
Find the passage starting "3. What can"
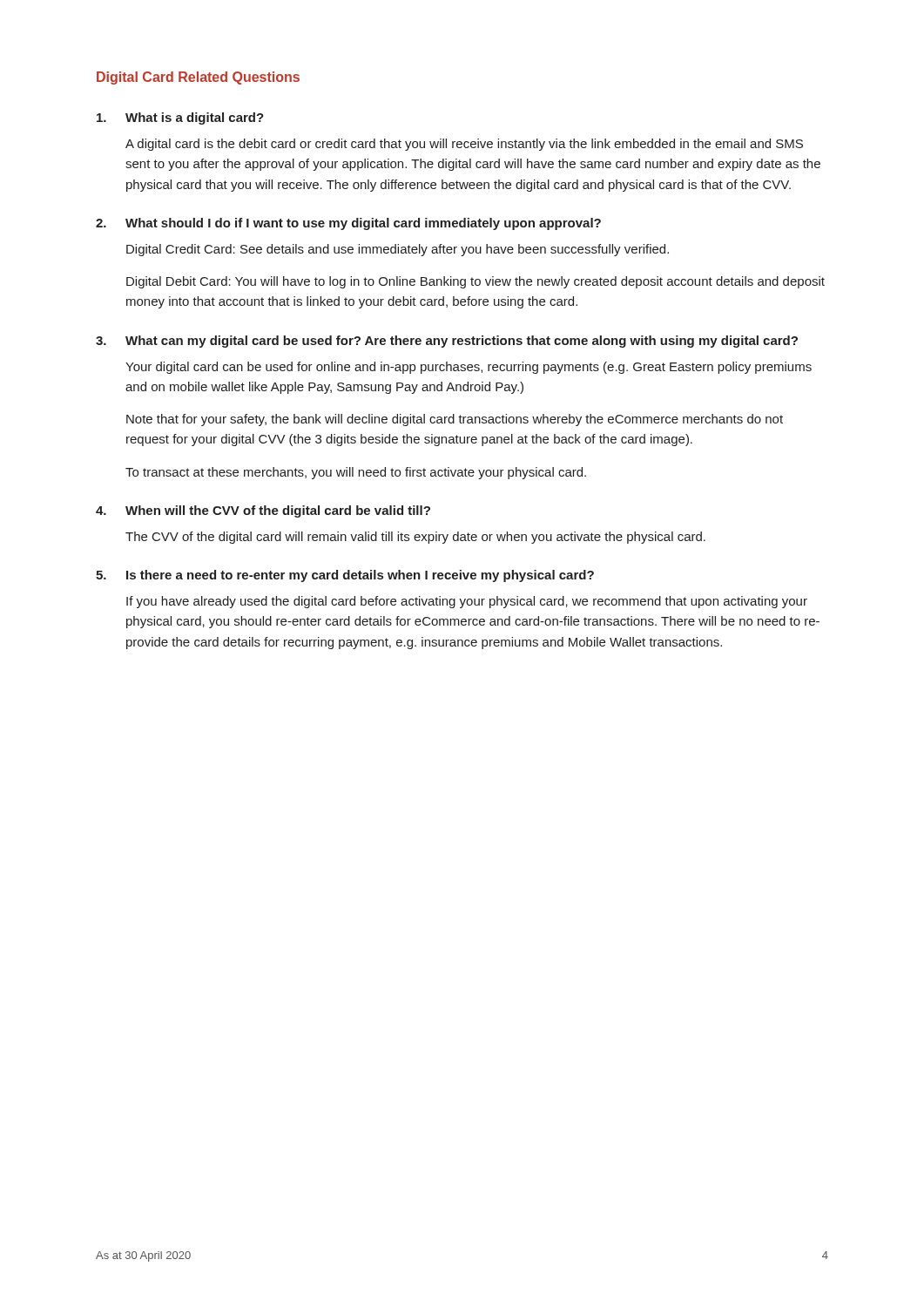(x=462, y=407)
